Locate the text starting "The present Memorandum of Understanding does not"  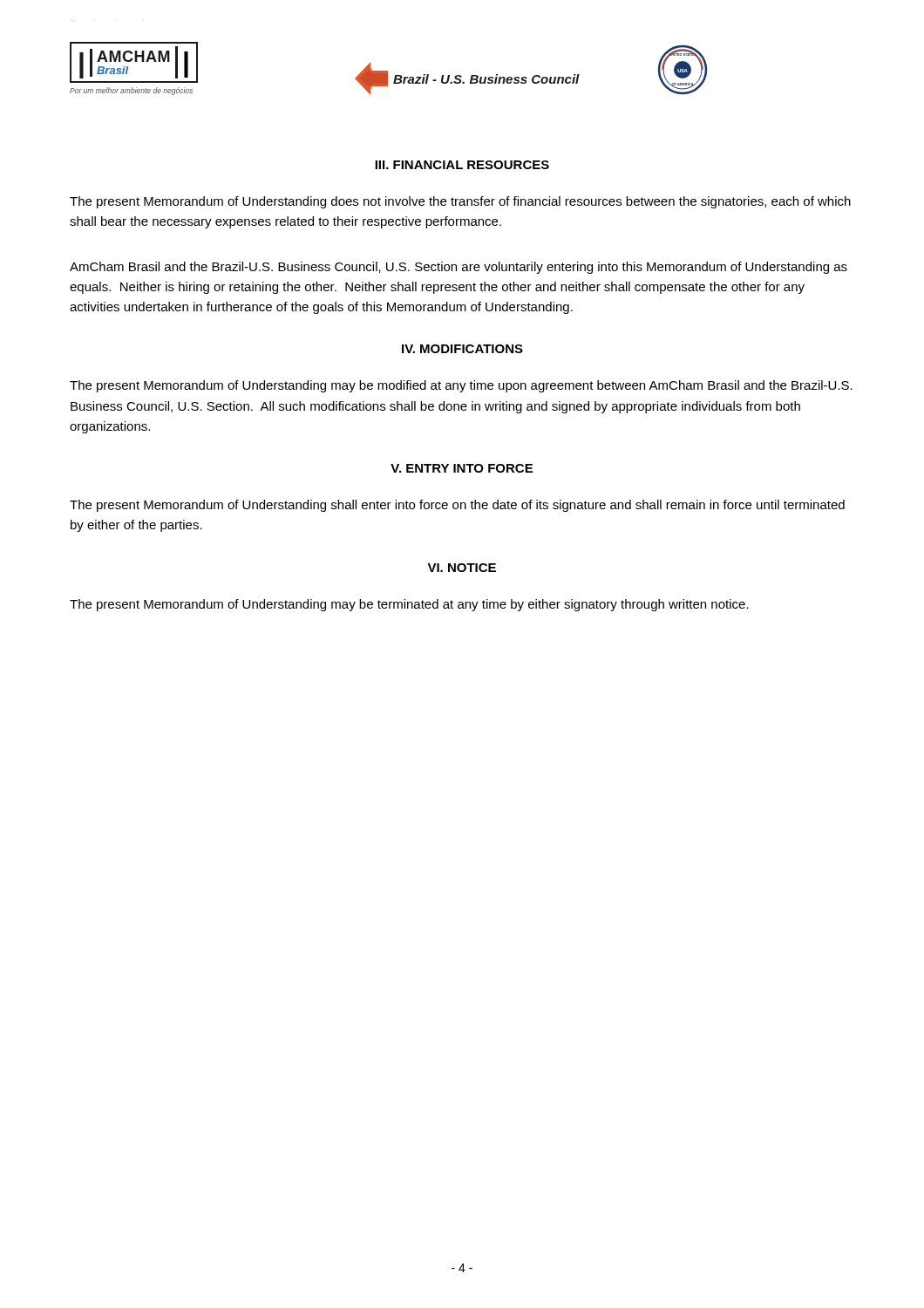click(460, 211)
